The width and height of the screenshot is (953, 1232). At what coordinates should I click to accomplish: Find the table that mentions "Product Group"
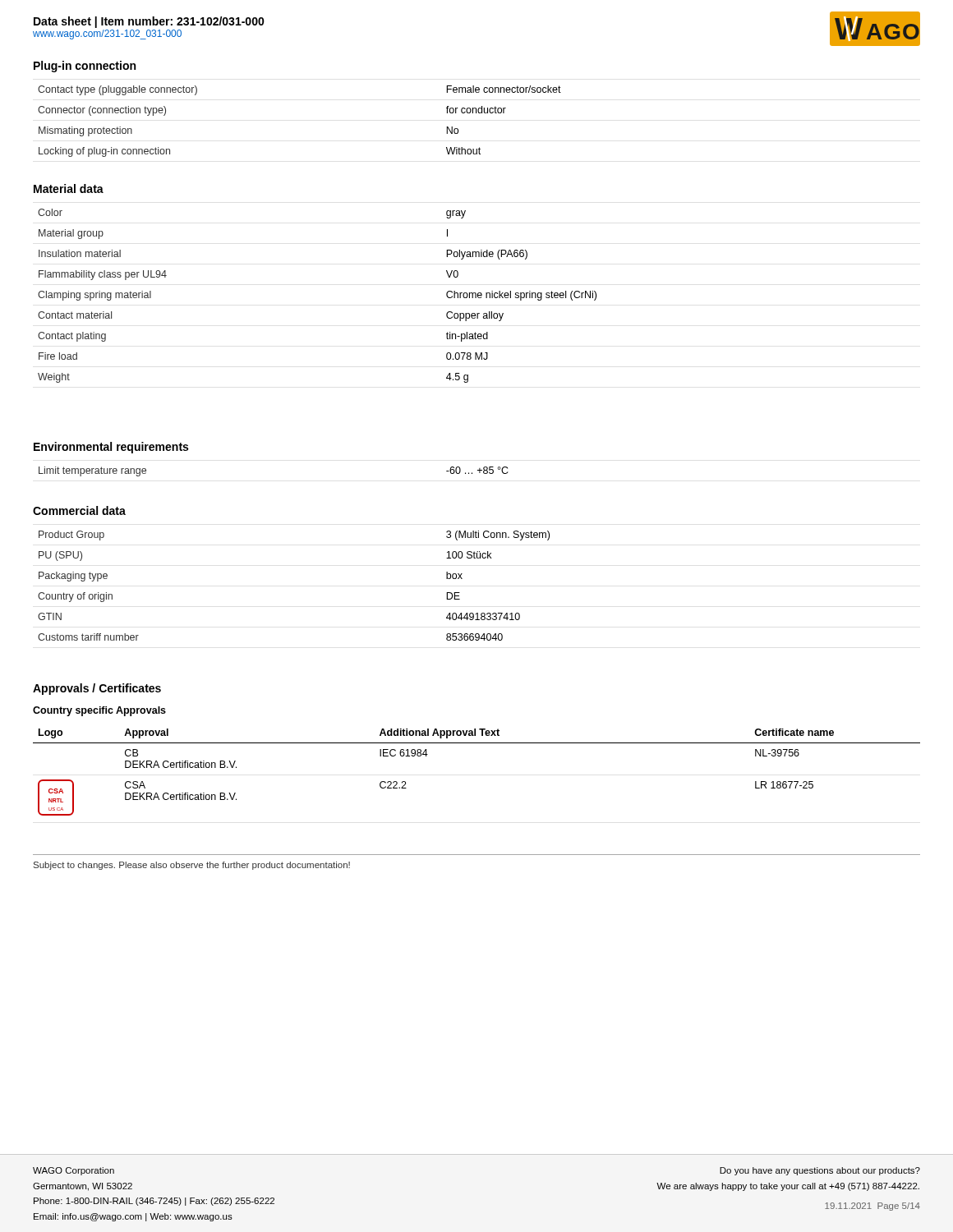click(x=476, y=586)
